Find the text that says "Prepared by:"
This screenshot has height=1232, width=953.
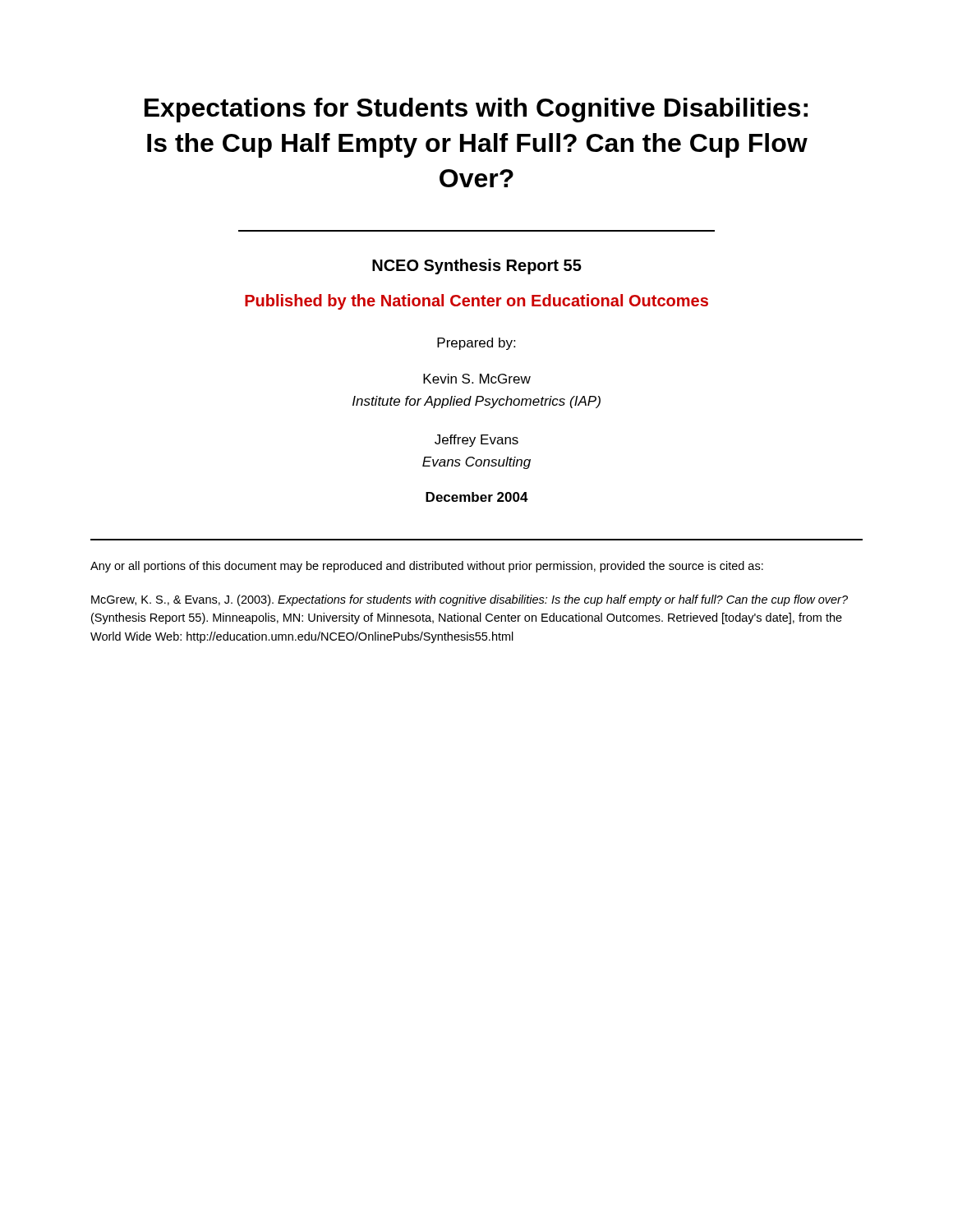476,343
